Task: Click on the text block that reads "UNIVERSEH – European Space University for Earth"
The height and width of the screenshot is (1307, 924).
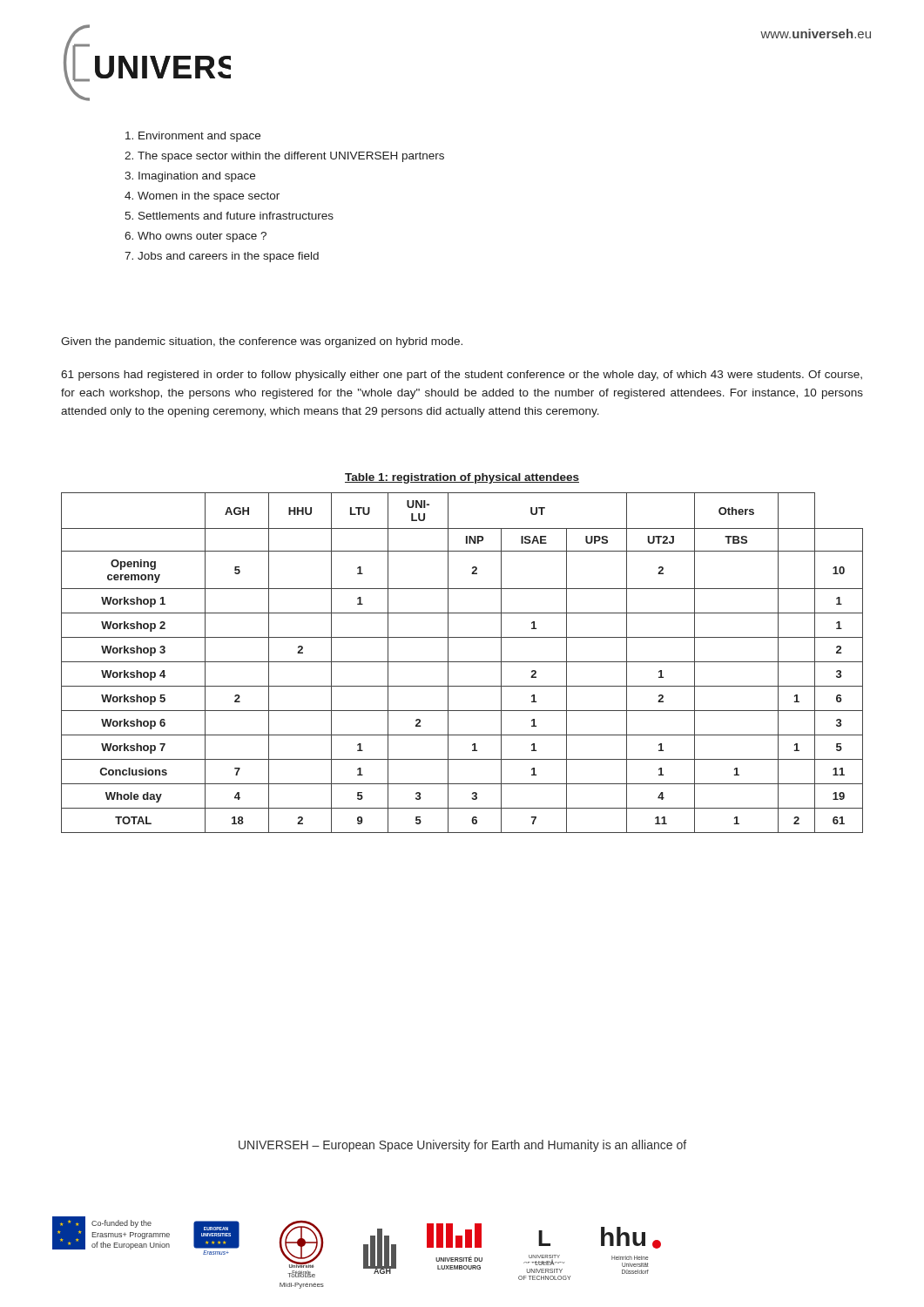Action: pos(462,1145)
